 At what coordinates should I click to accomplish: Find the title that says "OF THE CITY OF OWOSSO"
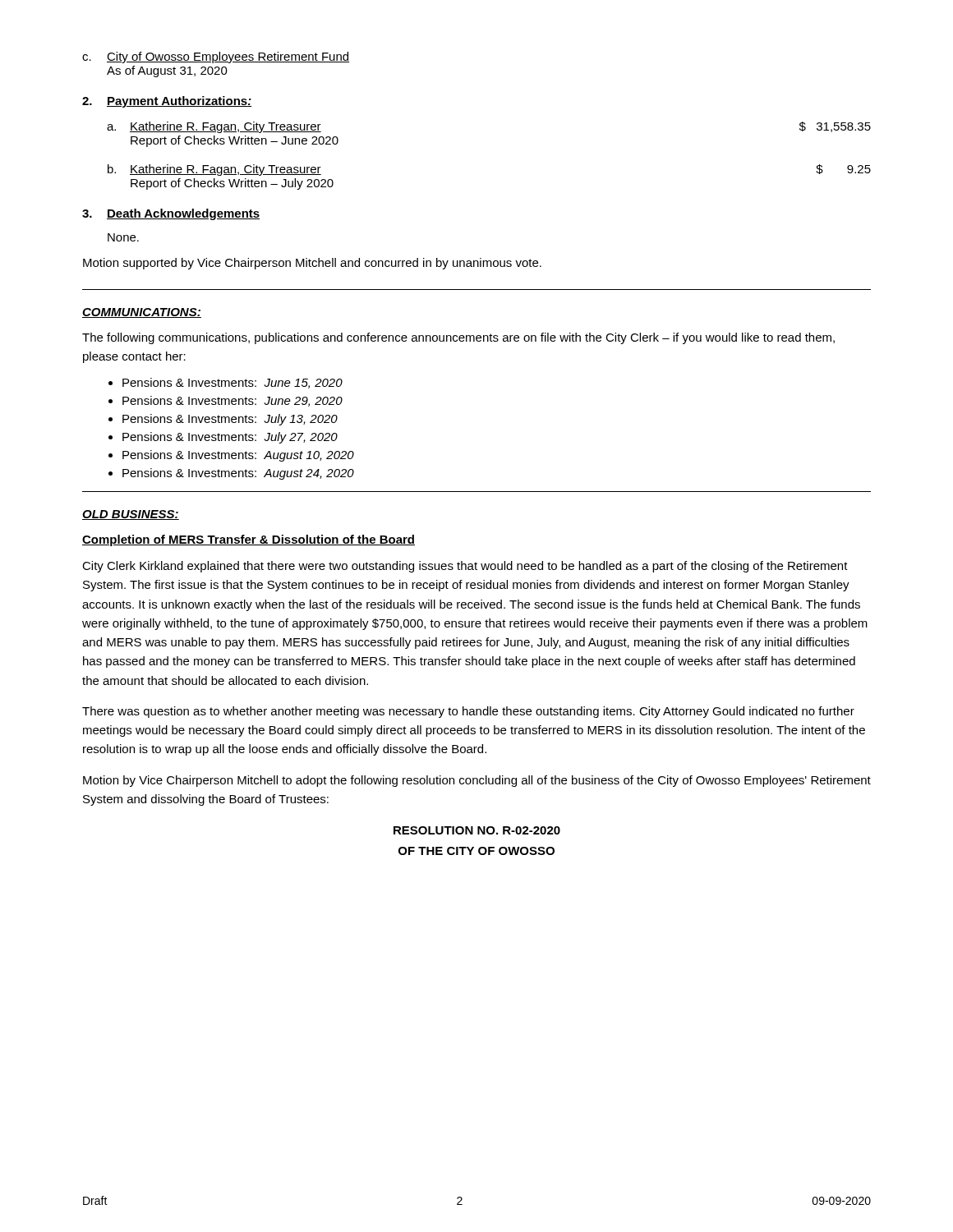[x=476, y=851]
